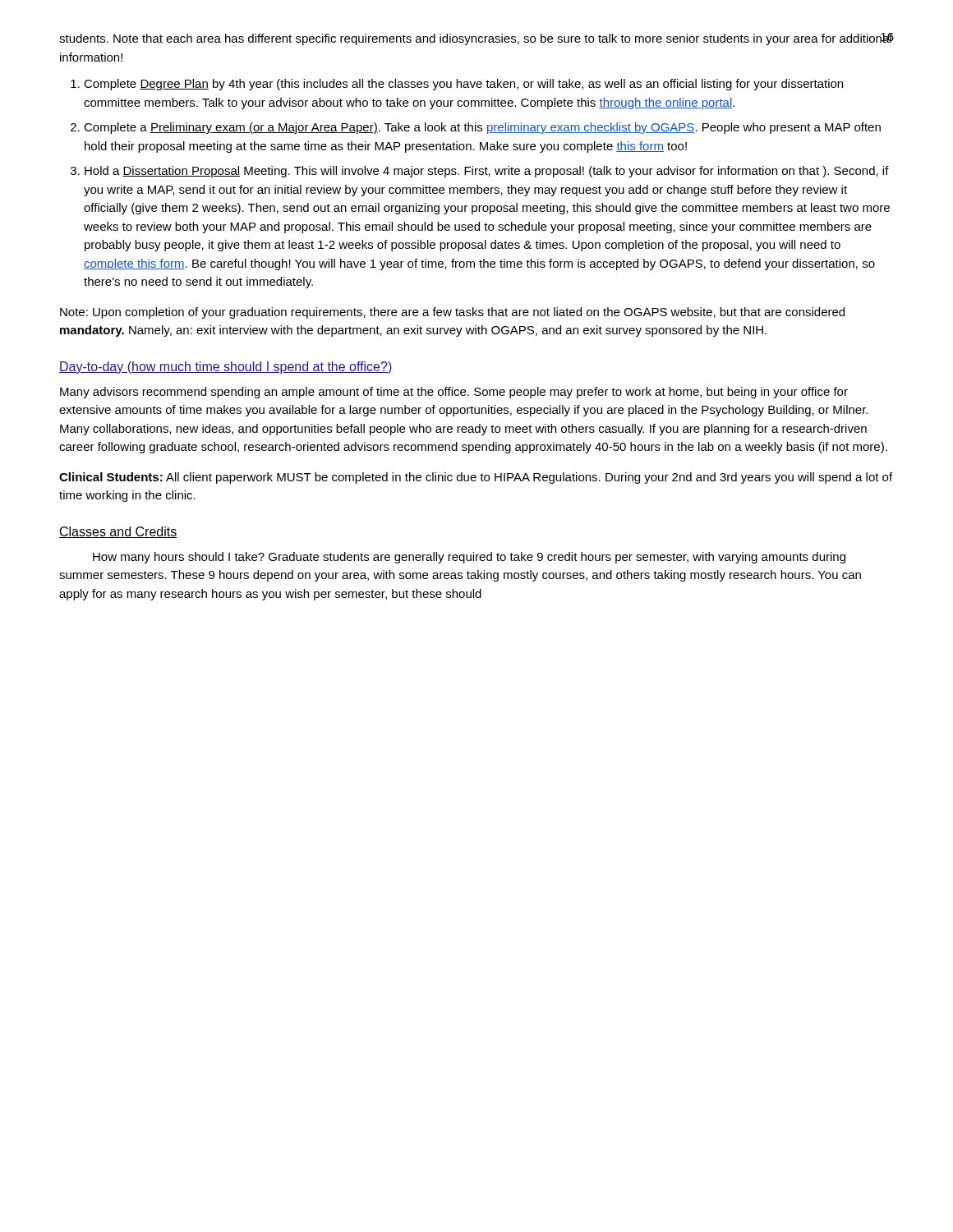Find the region starting "Classes and Credits"

[x=118, y=532]
